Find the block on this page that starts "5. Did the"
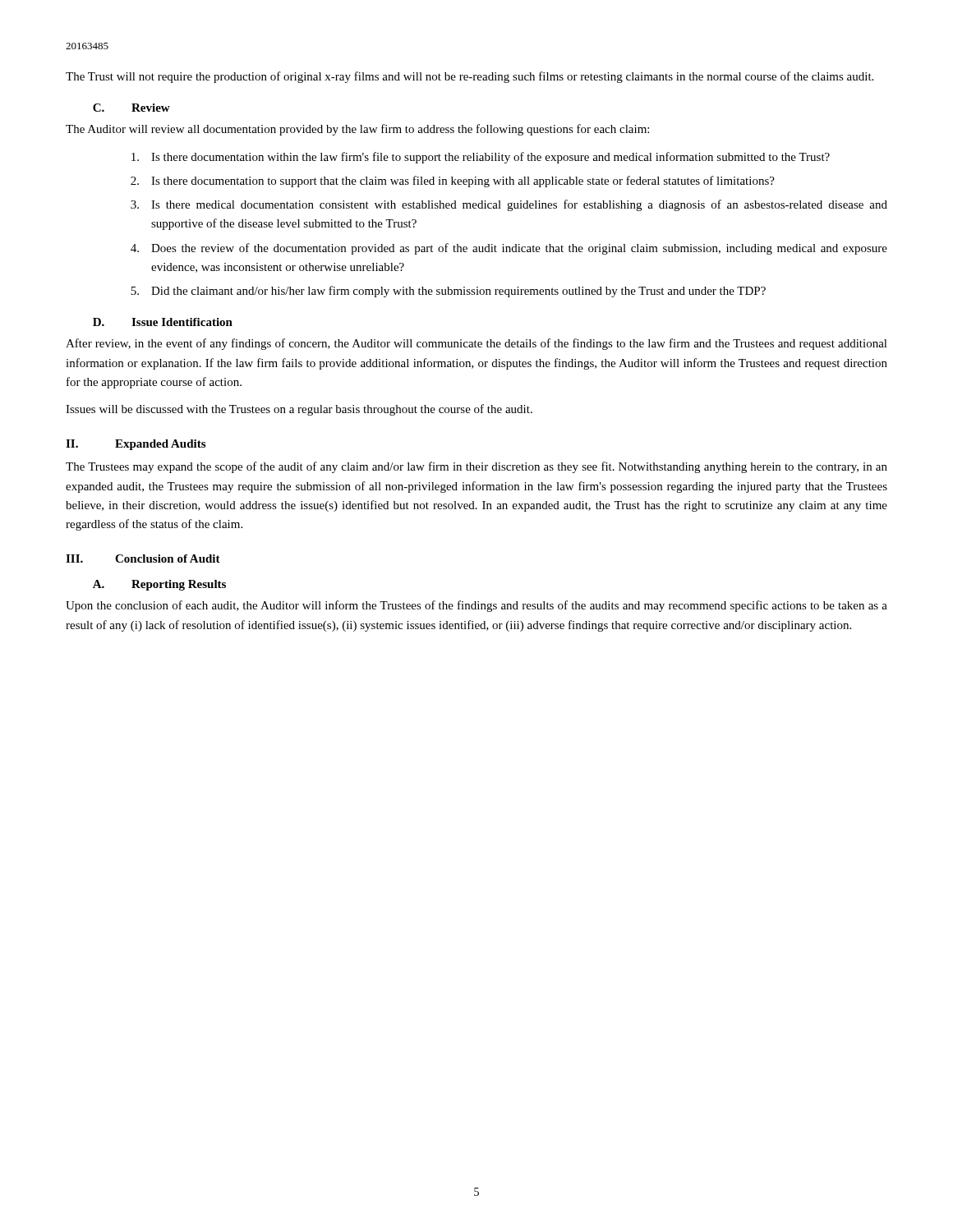 pyautogui.click(x=476, y=291)
